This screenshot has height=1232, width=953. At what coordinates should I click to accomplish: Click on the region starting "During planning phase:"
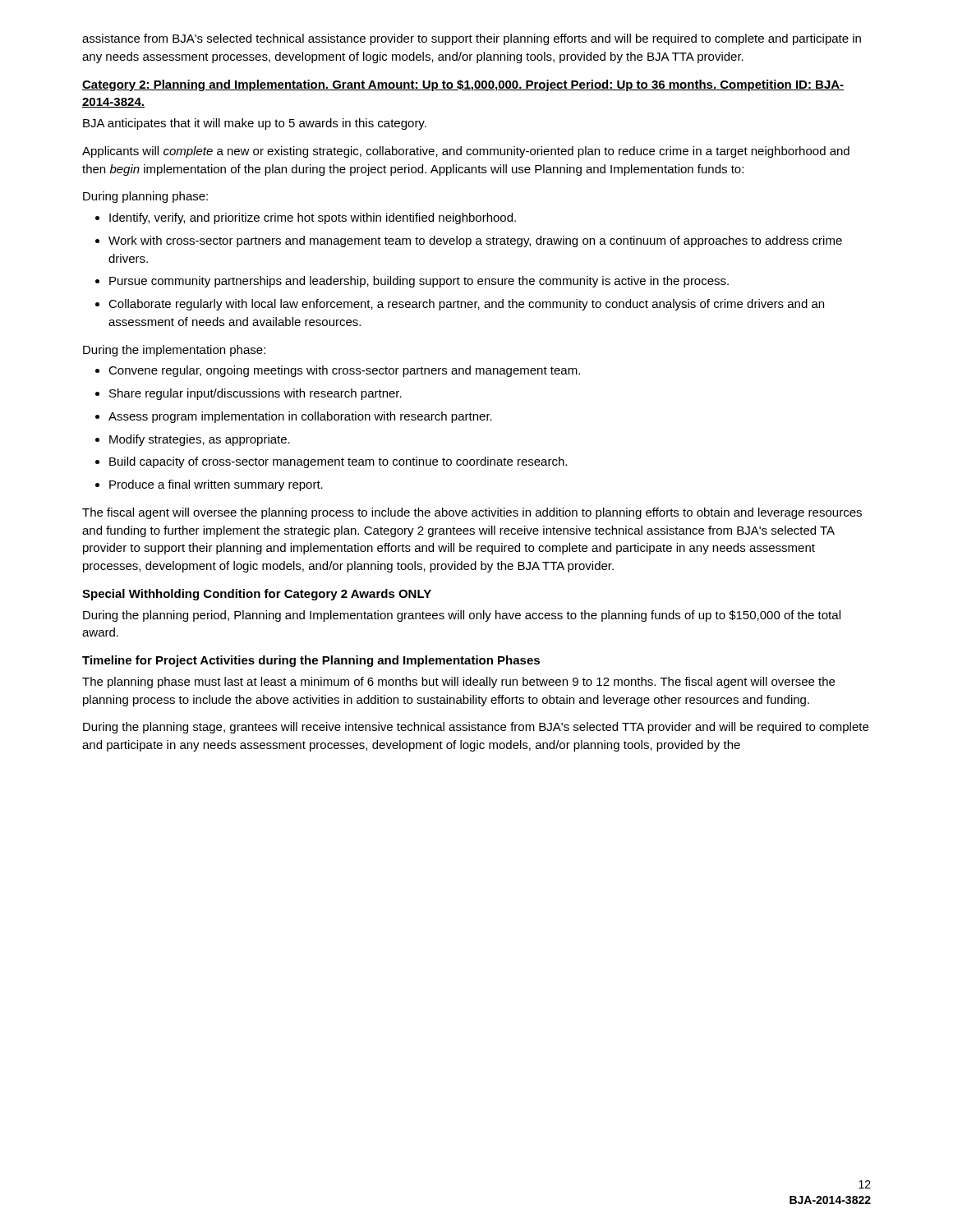145,197
